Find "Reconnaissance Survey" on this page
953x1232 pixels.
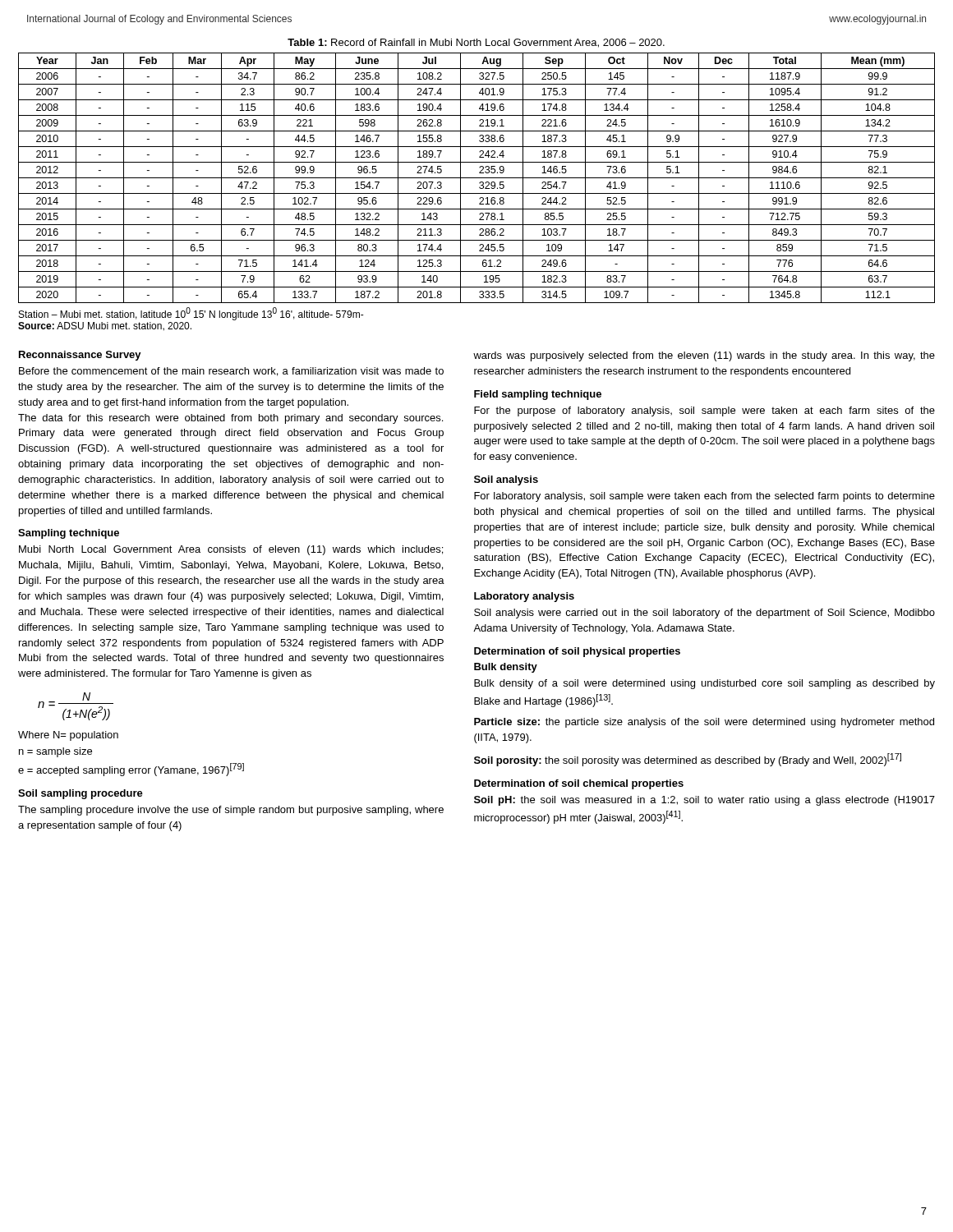(x=80, y=354)
